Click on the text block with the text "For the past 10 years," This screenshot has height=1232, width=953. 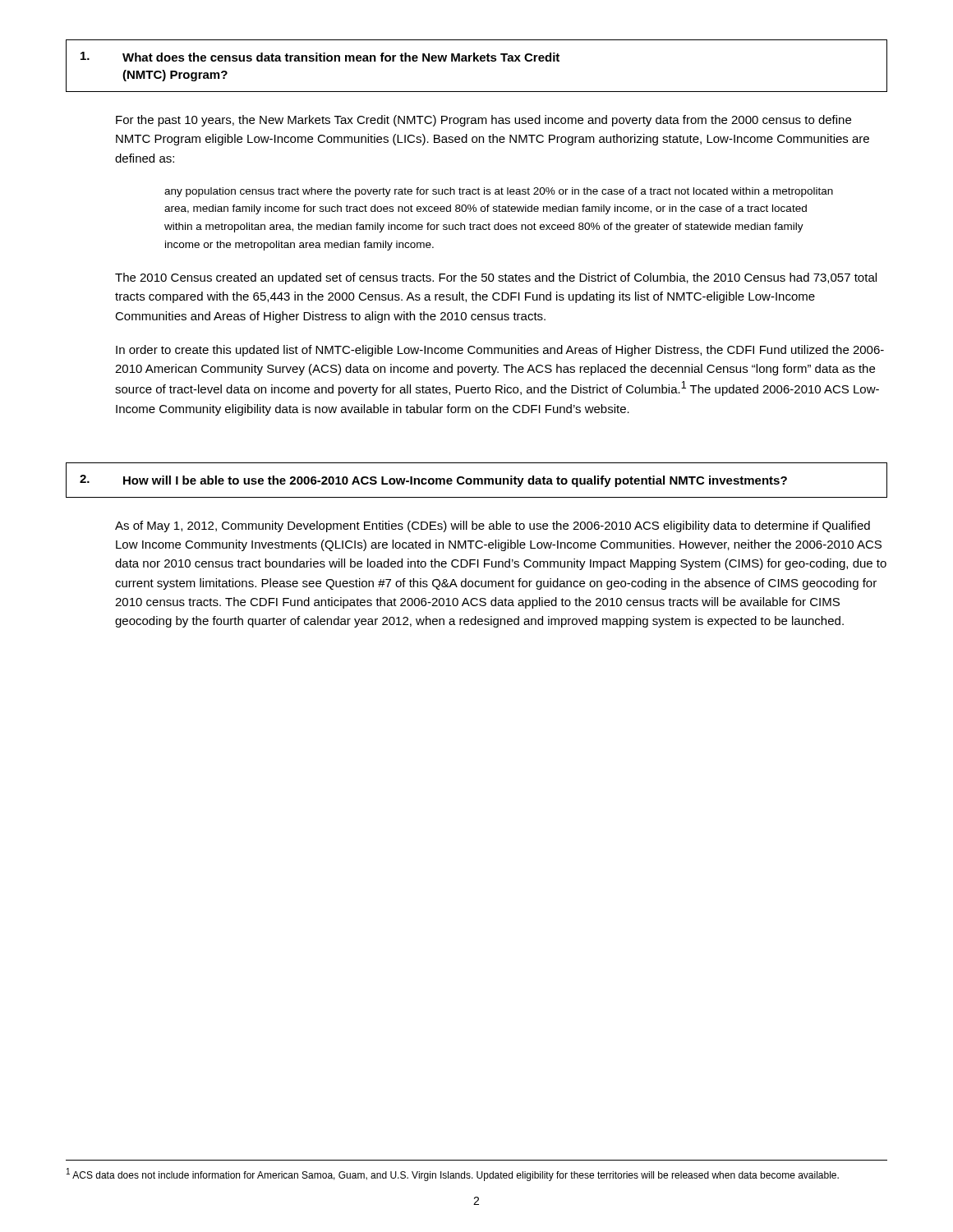click(x=492, y=139)
